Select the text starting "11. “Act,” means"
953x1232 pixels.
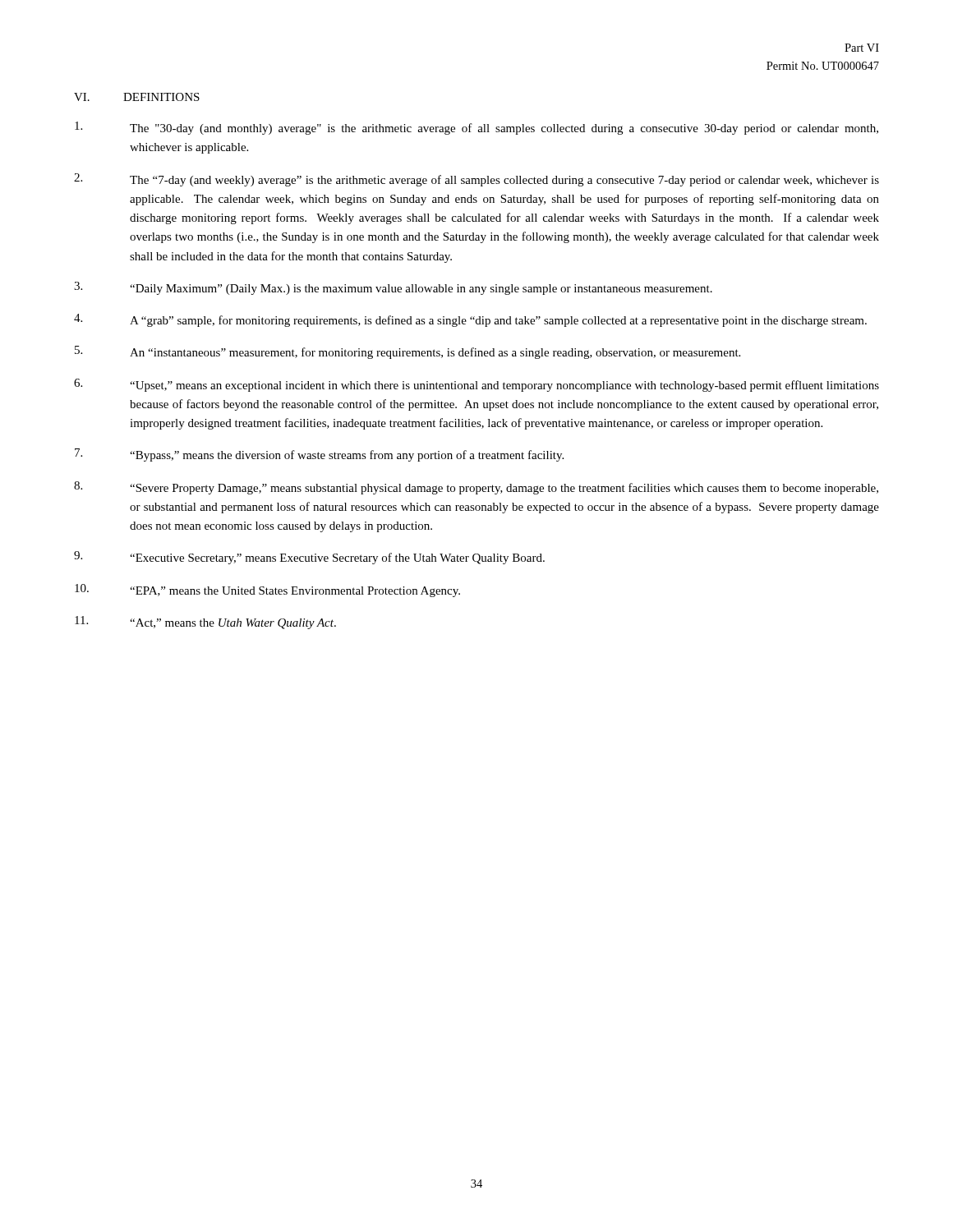coord(205,623)
